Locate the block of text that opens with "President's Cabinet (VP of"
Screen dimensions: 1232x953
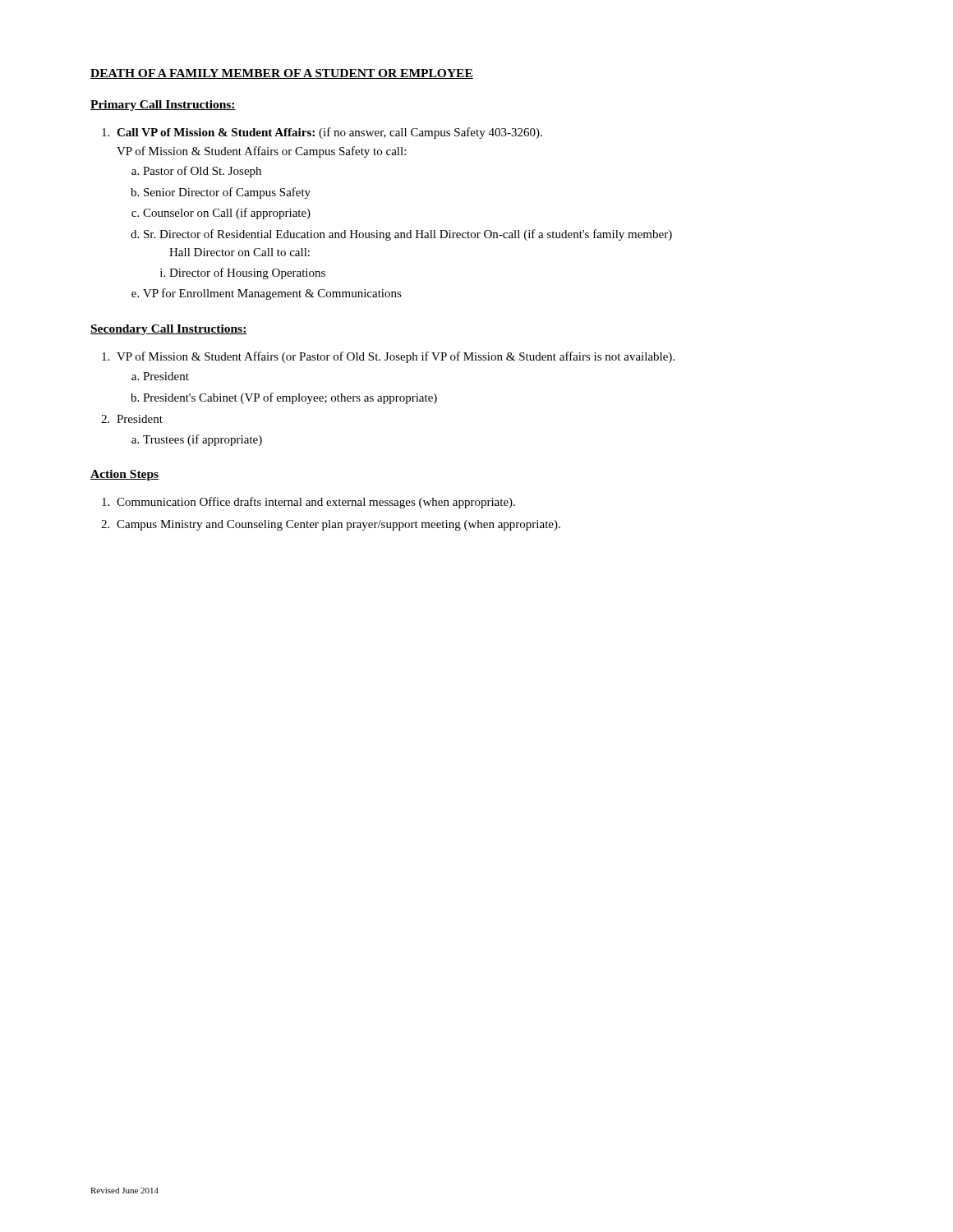coord(290,397)
